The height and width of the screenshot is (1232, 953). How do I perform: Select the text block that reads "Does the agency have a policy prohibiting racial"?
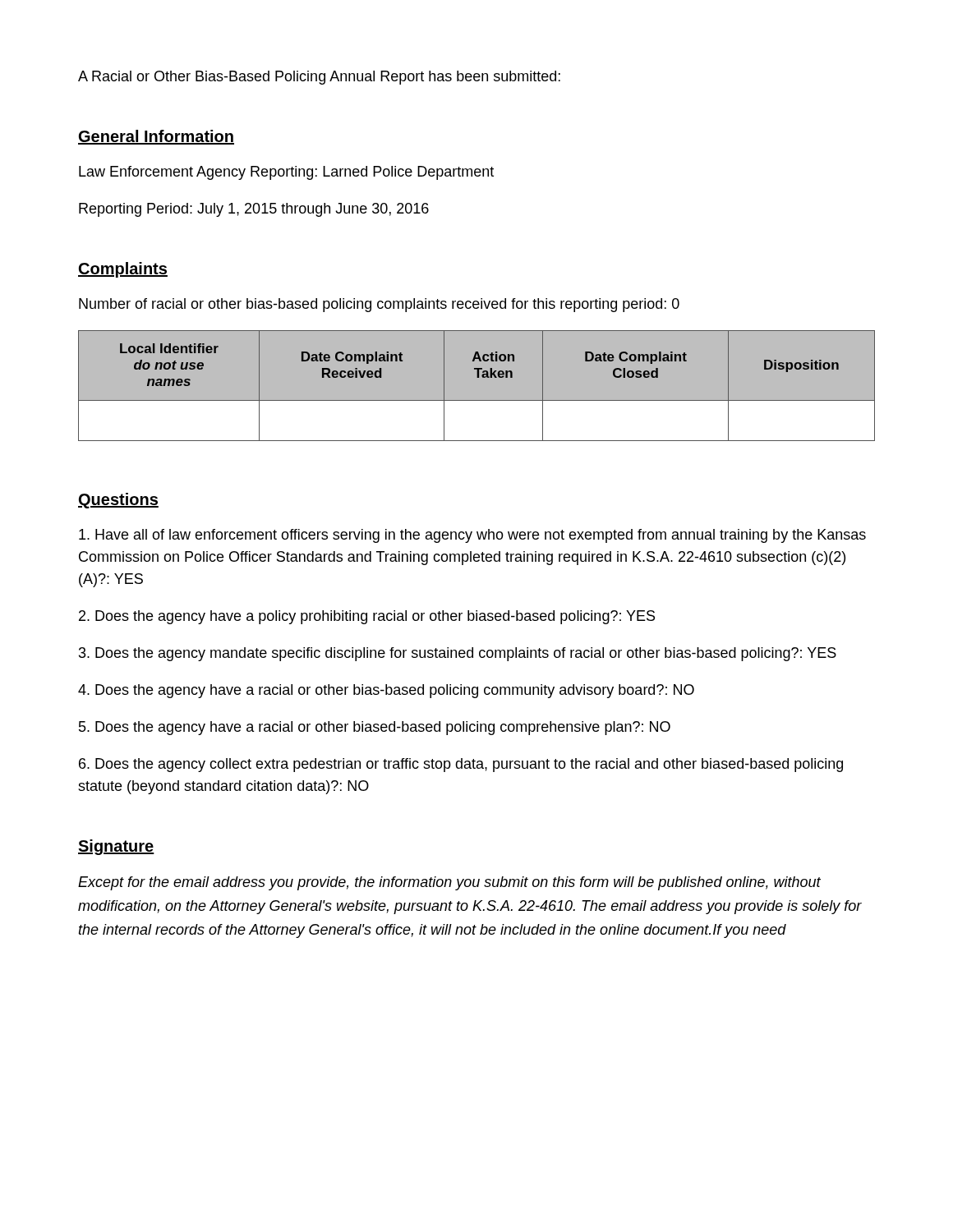pyautogui.click(x=367, y=616)
